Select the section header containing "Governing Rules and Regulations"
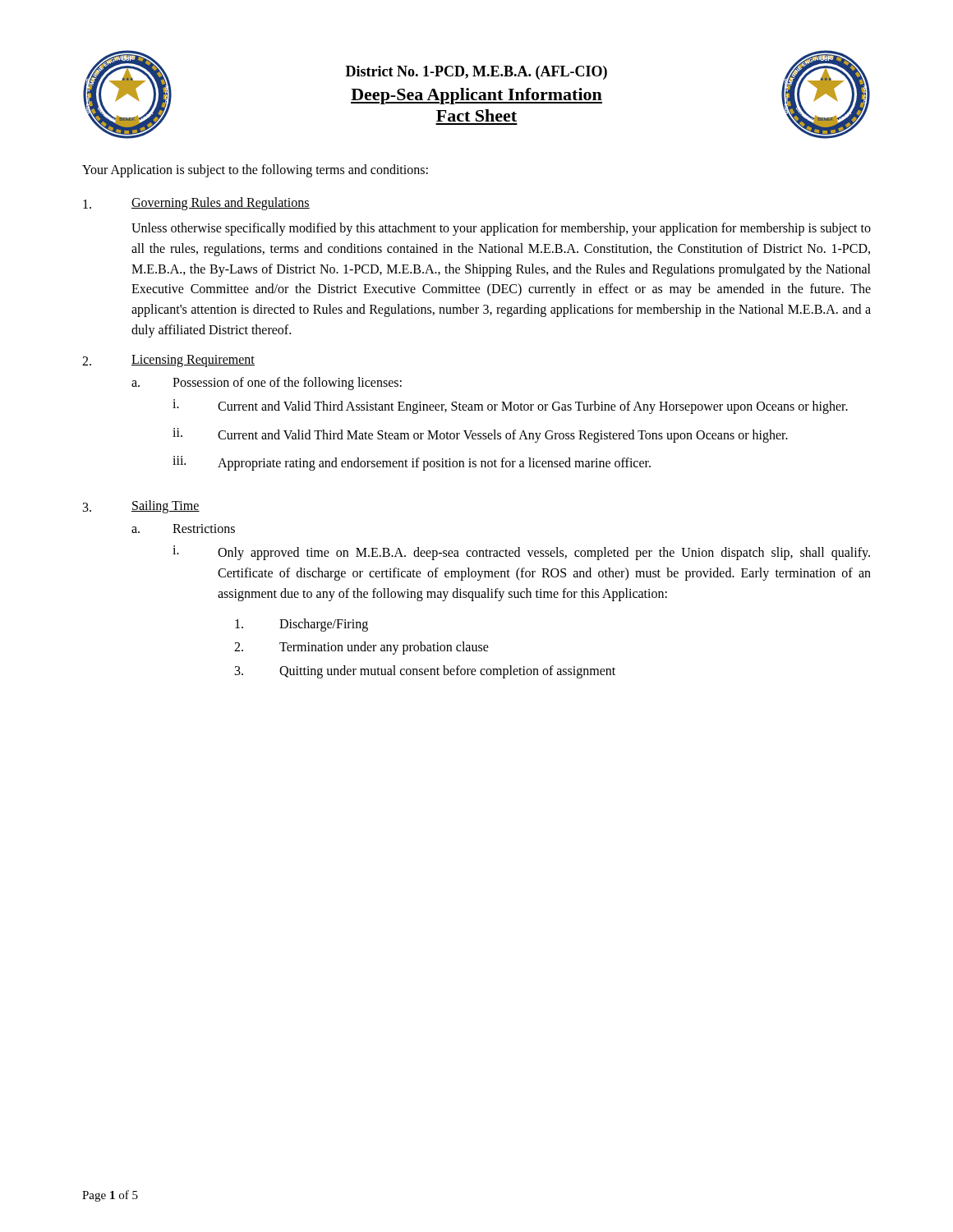The width and height of the screenshot is (953, 1232). [x=220, y=202]
